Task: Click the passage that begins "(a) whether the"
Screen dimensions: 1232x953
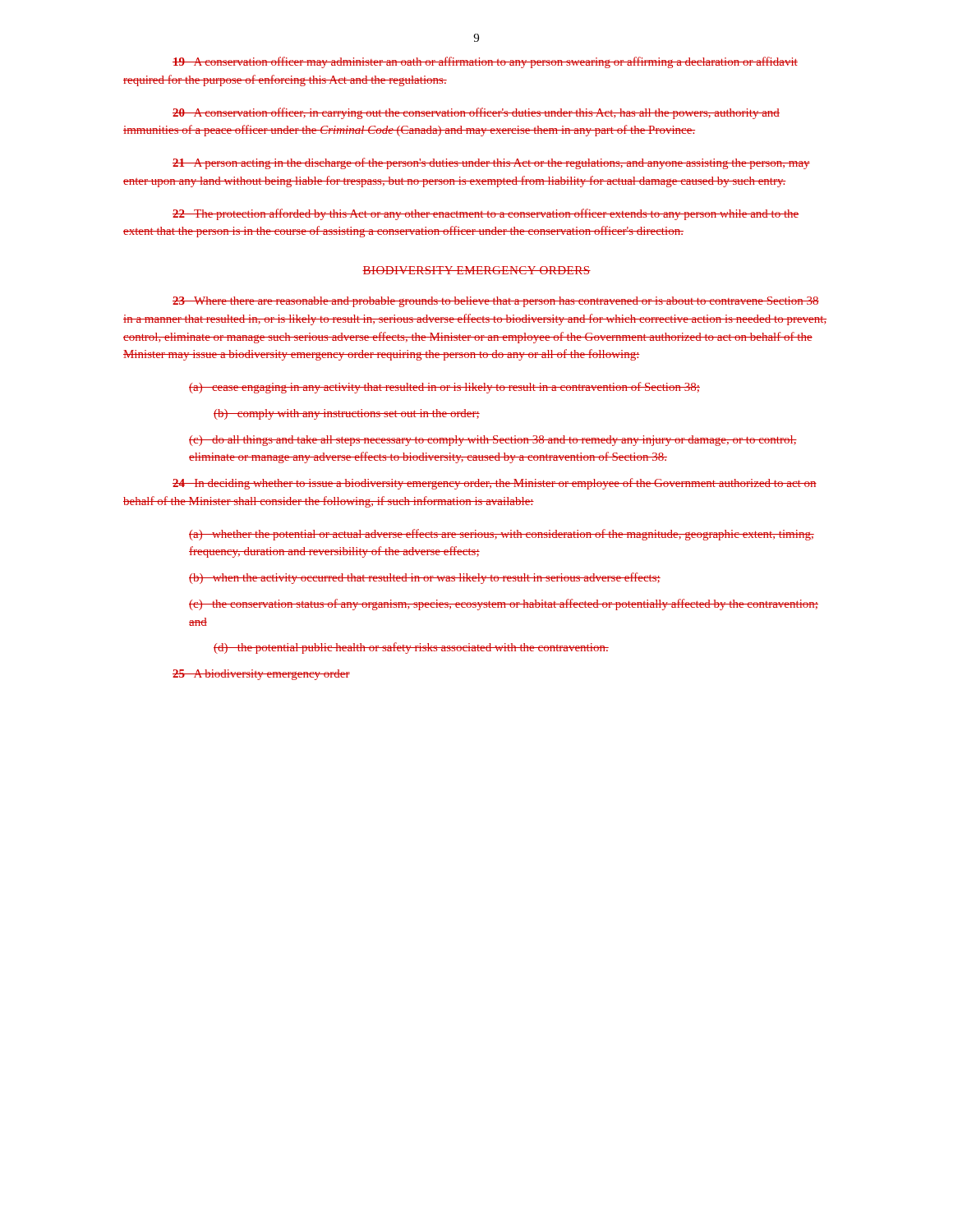Action: 501,542
